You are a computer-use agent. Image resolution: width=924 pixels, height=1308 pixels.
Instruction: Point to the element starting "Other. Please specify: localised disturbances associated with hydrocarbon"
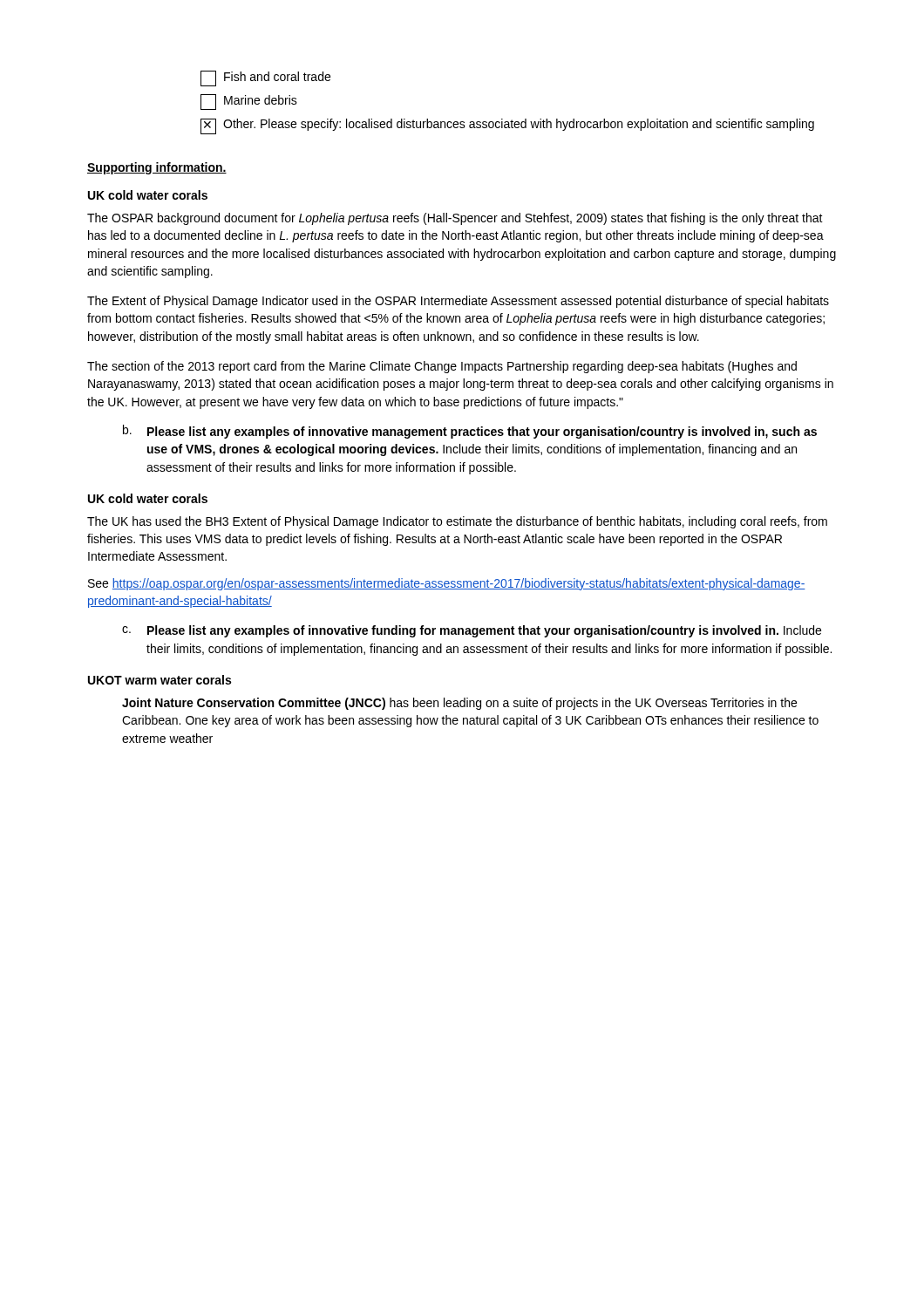point(508,126)
